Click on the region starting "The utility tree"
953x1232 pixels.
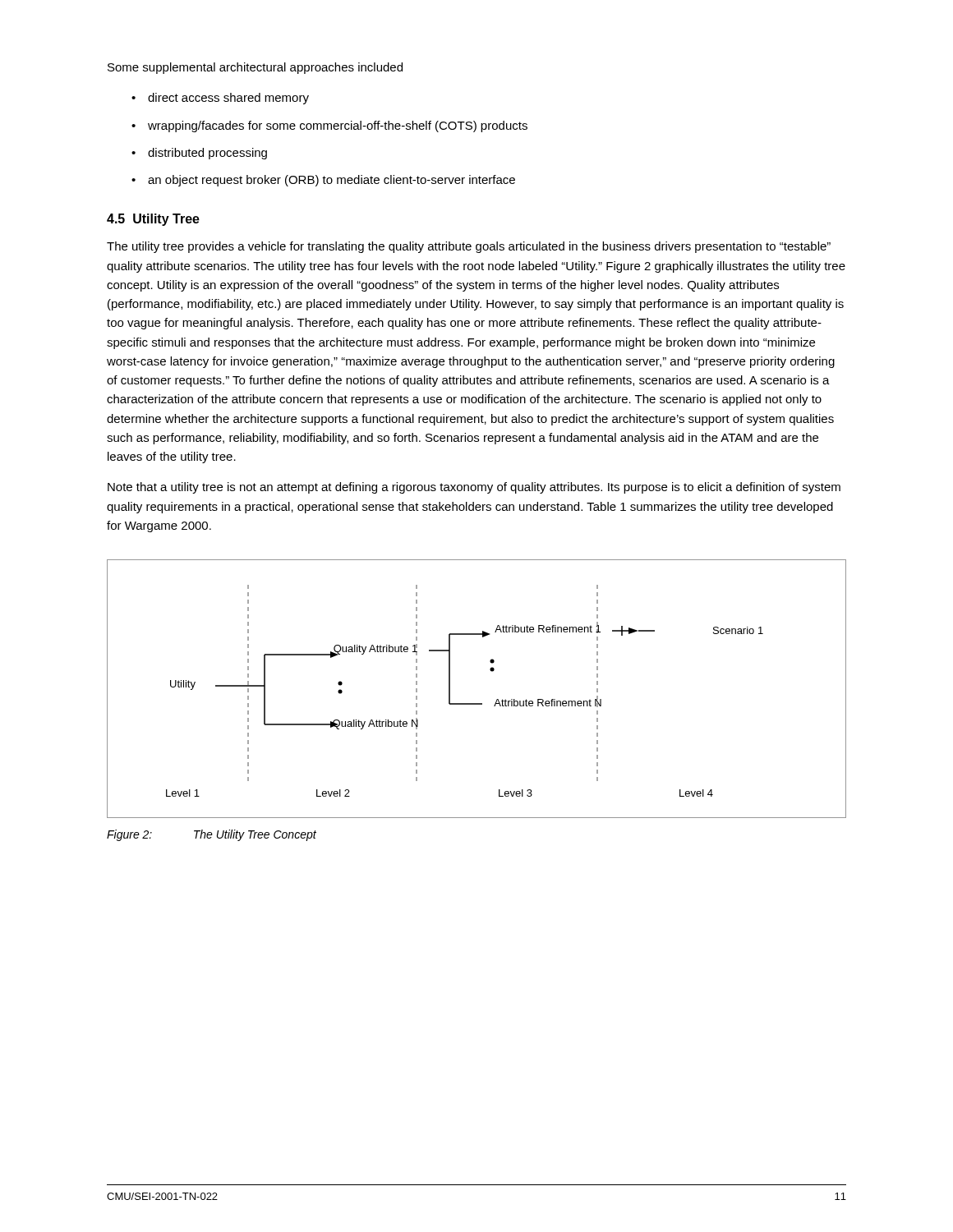click(x=476, y=351)
